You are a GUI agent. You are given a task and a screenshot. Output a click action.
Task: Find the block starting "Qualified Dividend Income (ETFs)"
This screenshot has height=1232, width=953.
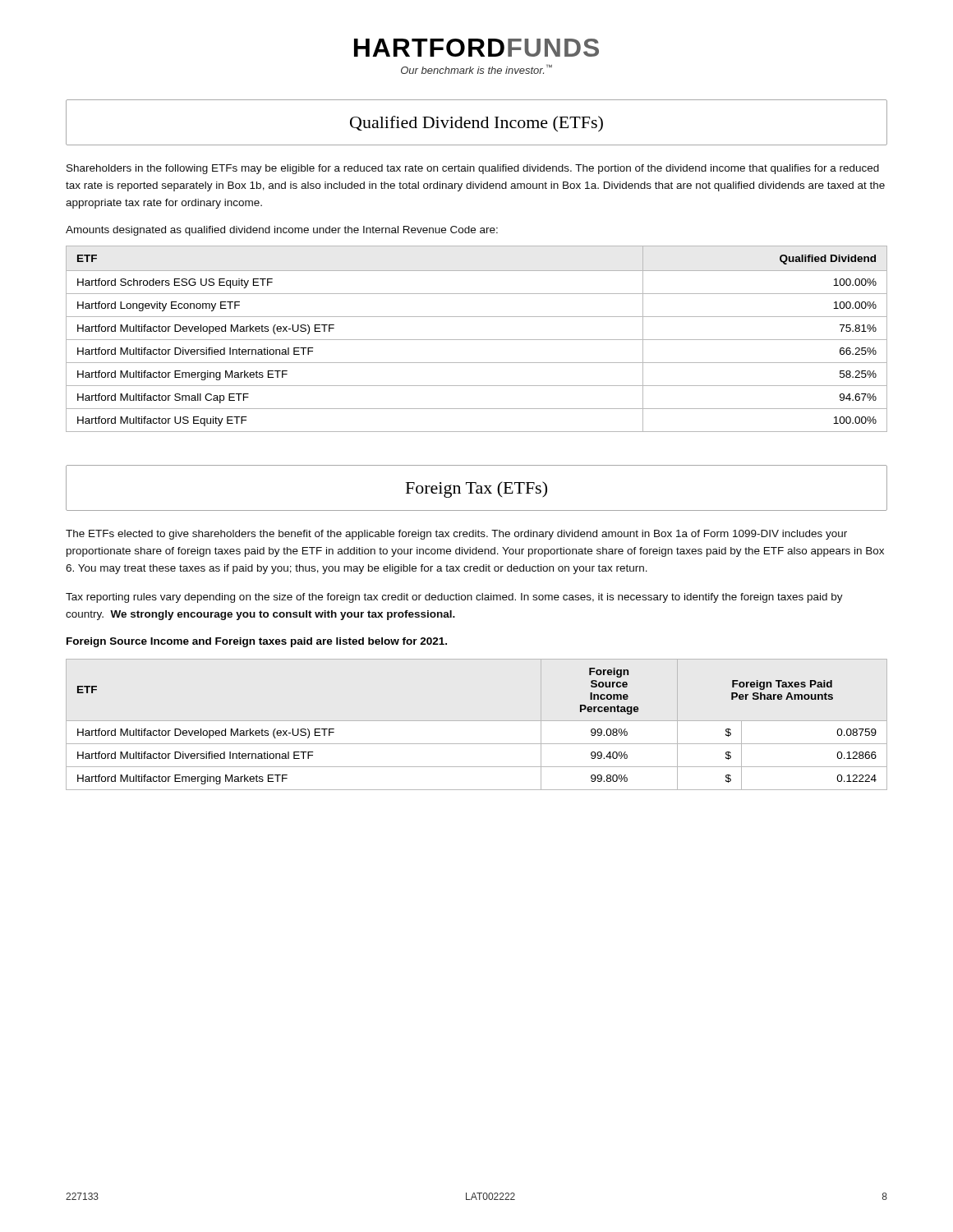476,122
